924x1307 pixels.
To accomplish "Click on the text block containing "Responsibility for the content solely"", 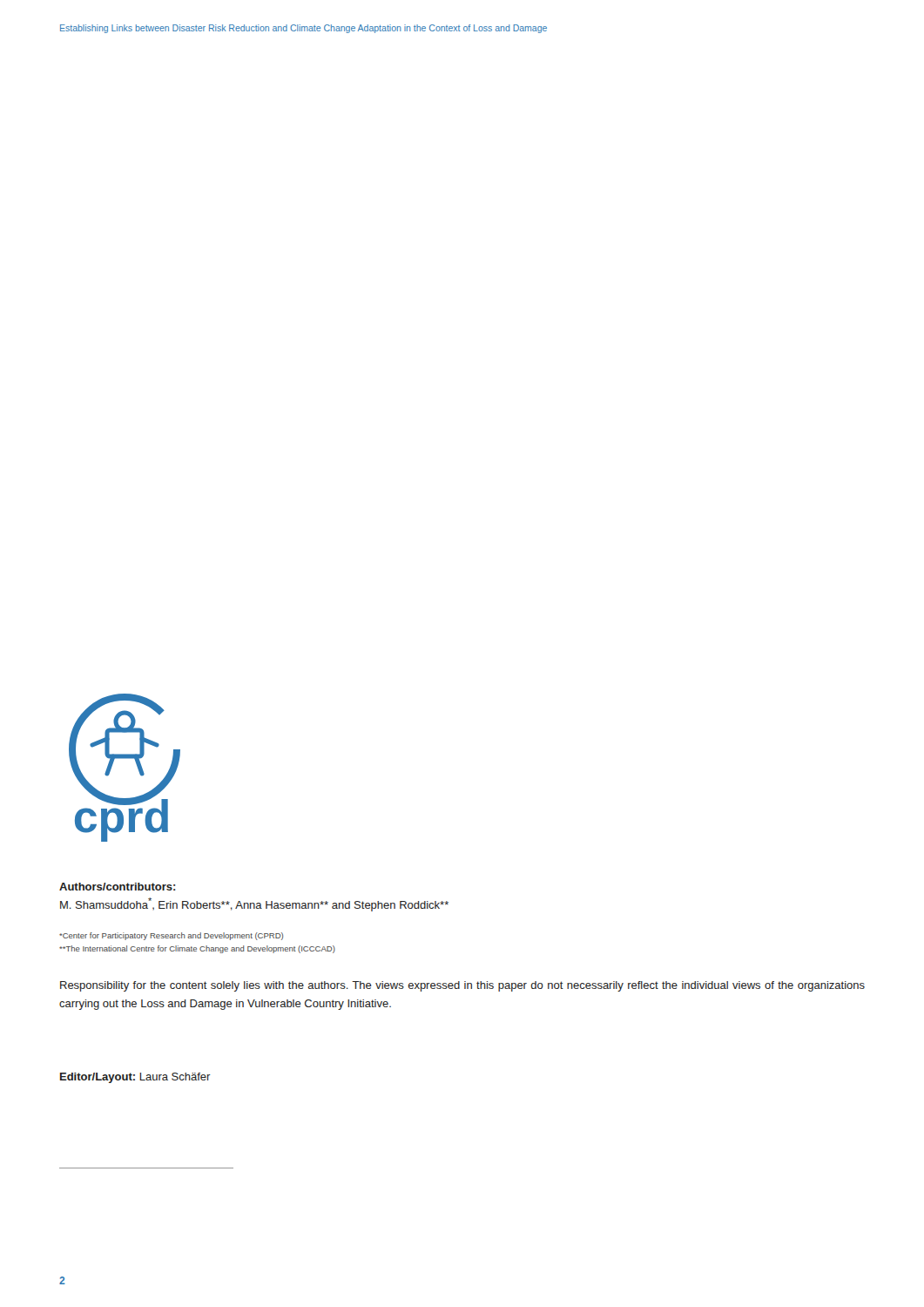I will coord(462,995).
